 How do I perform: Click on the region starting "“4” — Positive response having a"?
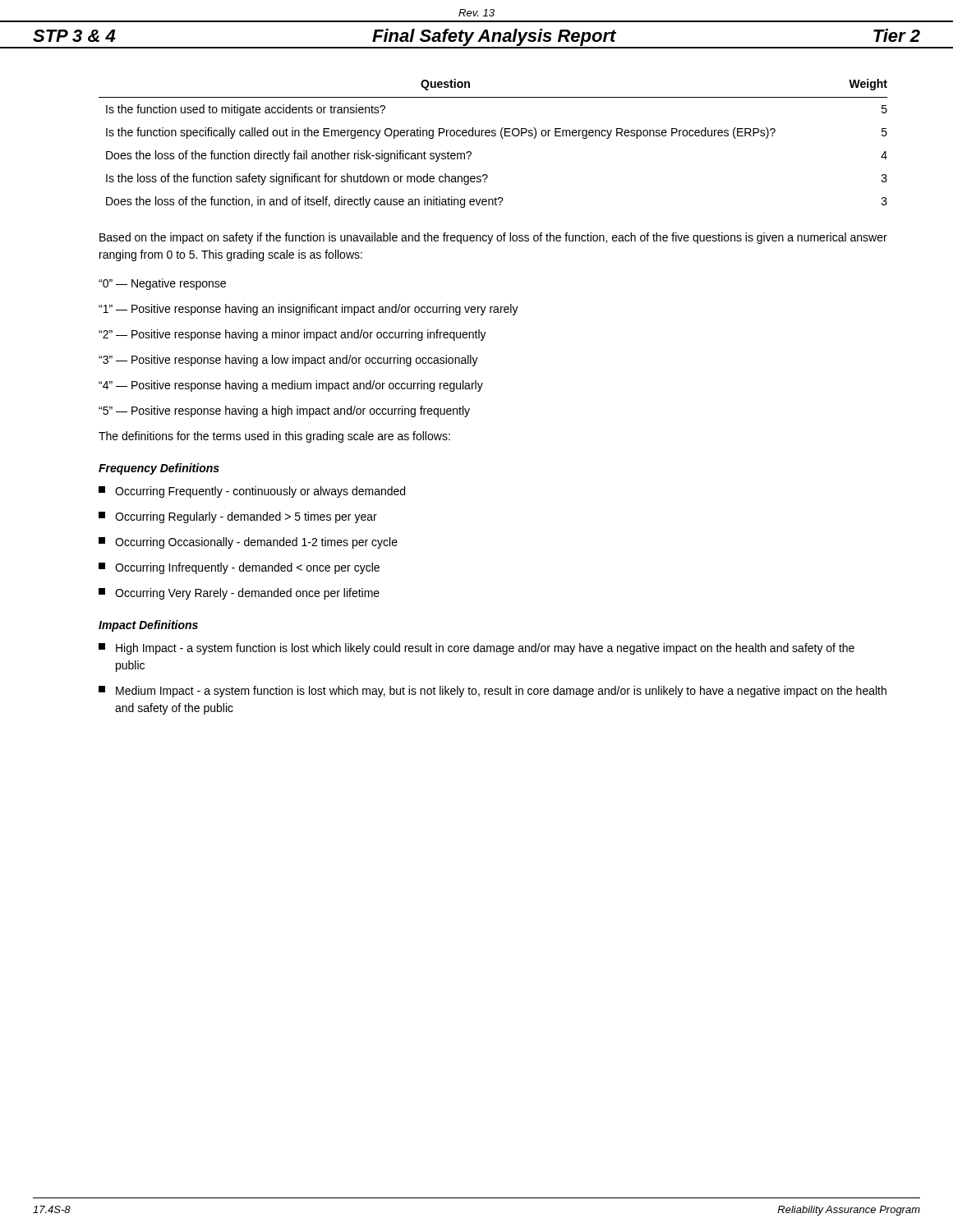(x=291, y=385)
